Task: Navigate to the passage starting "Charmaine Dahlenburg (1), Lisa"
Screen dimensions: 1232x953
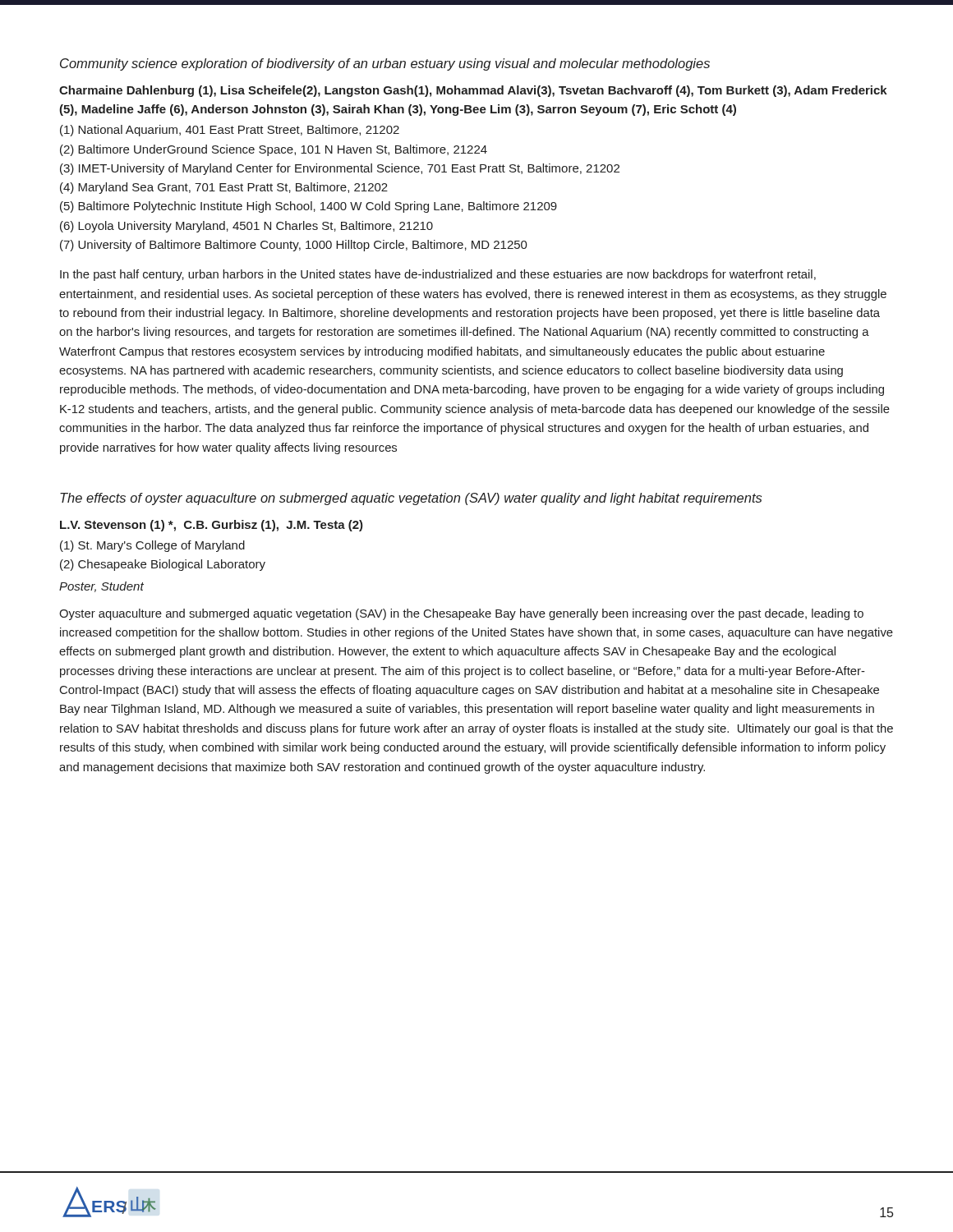Action: (x=473, y=99)
